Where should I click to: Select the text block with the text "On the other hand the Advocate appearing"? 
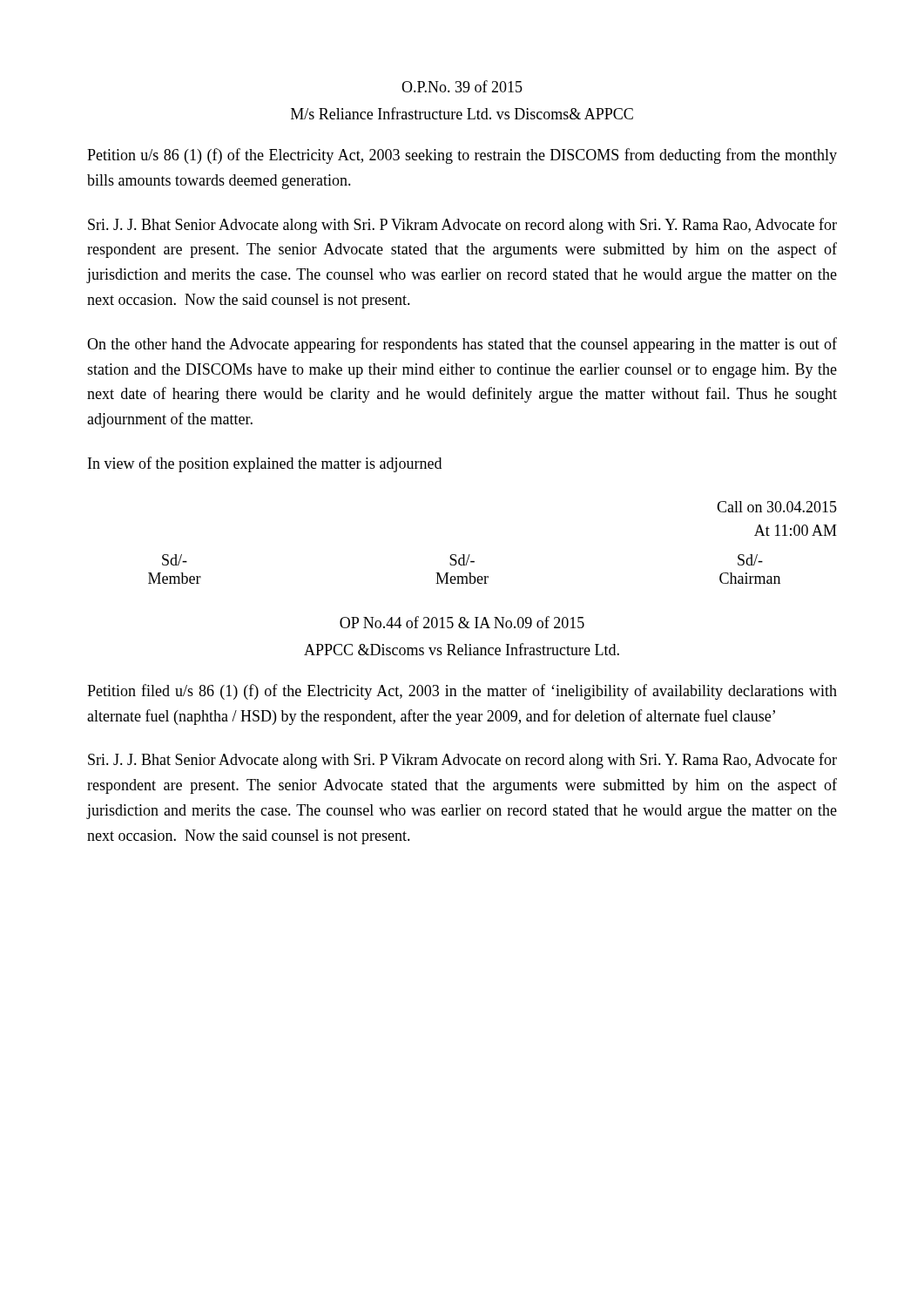click(462, 382)
